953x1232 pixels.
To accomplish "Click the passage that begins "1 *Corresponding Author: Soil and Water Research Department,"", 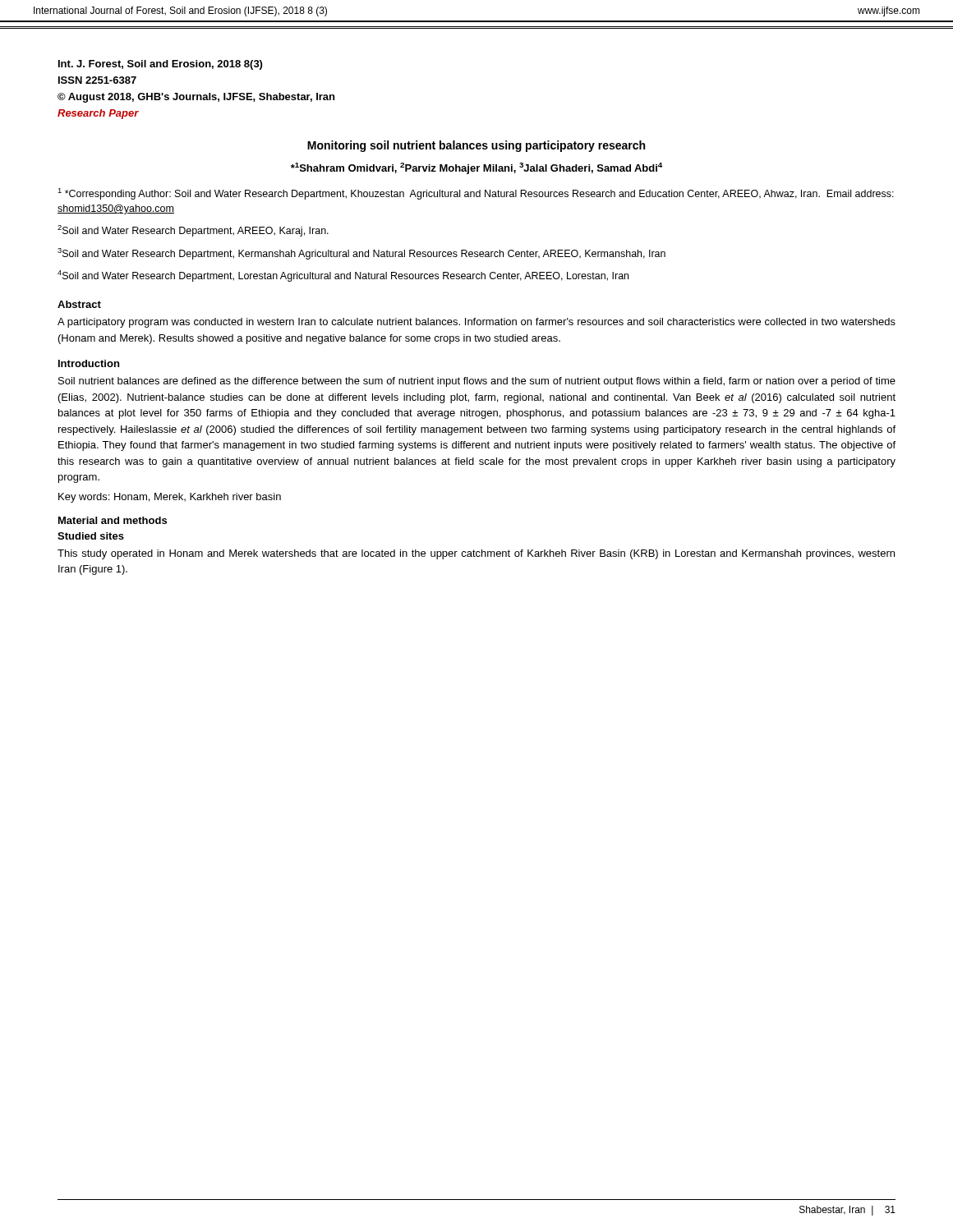I will click(476, 200).
